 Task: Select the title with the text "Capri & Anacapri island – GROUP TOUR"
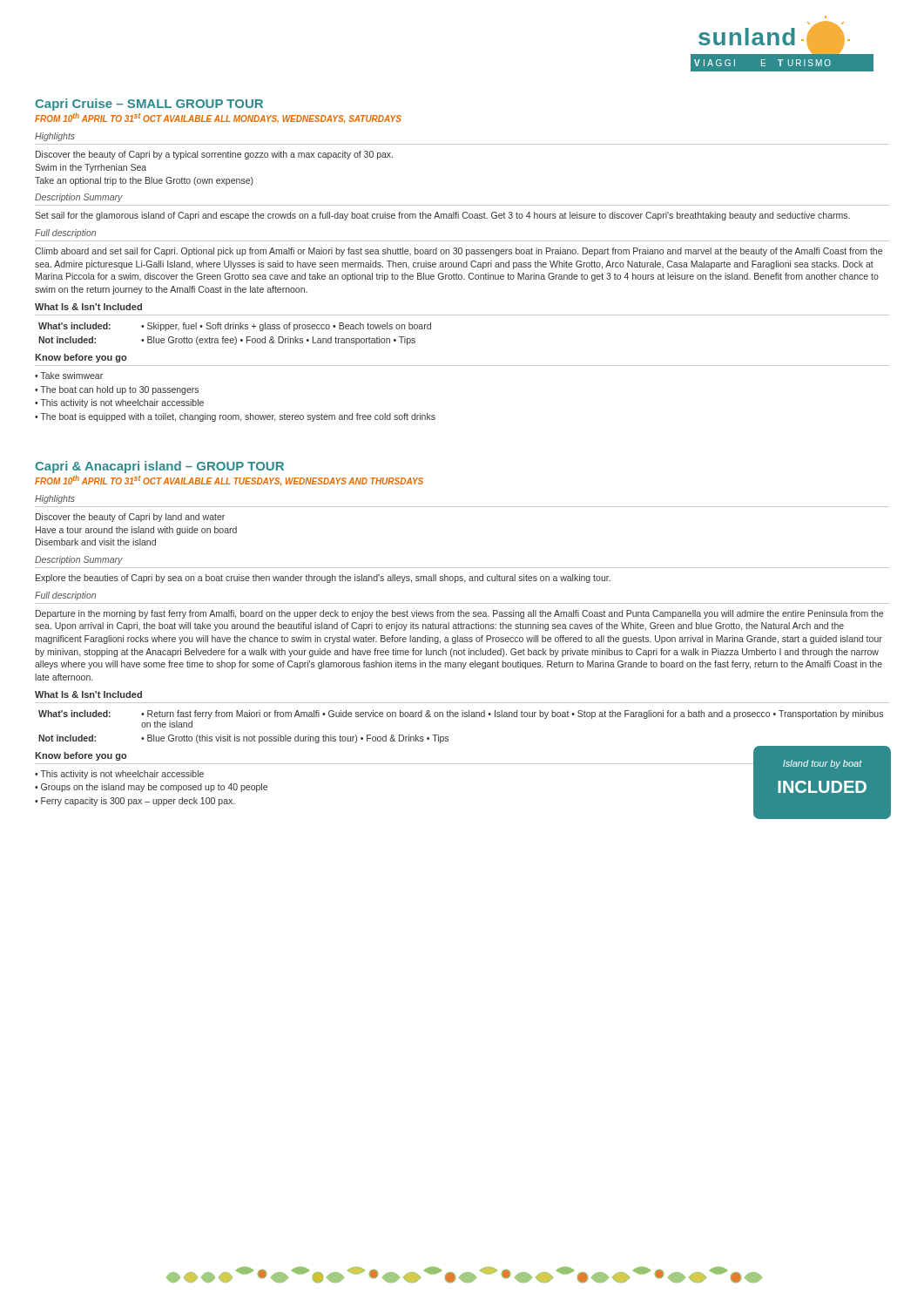[160, 465]
